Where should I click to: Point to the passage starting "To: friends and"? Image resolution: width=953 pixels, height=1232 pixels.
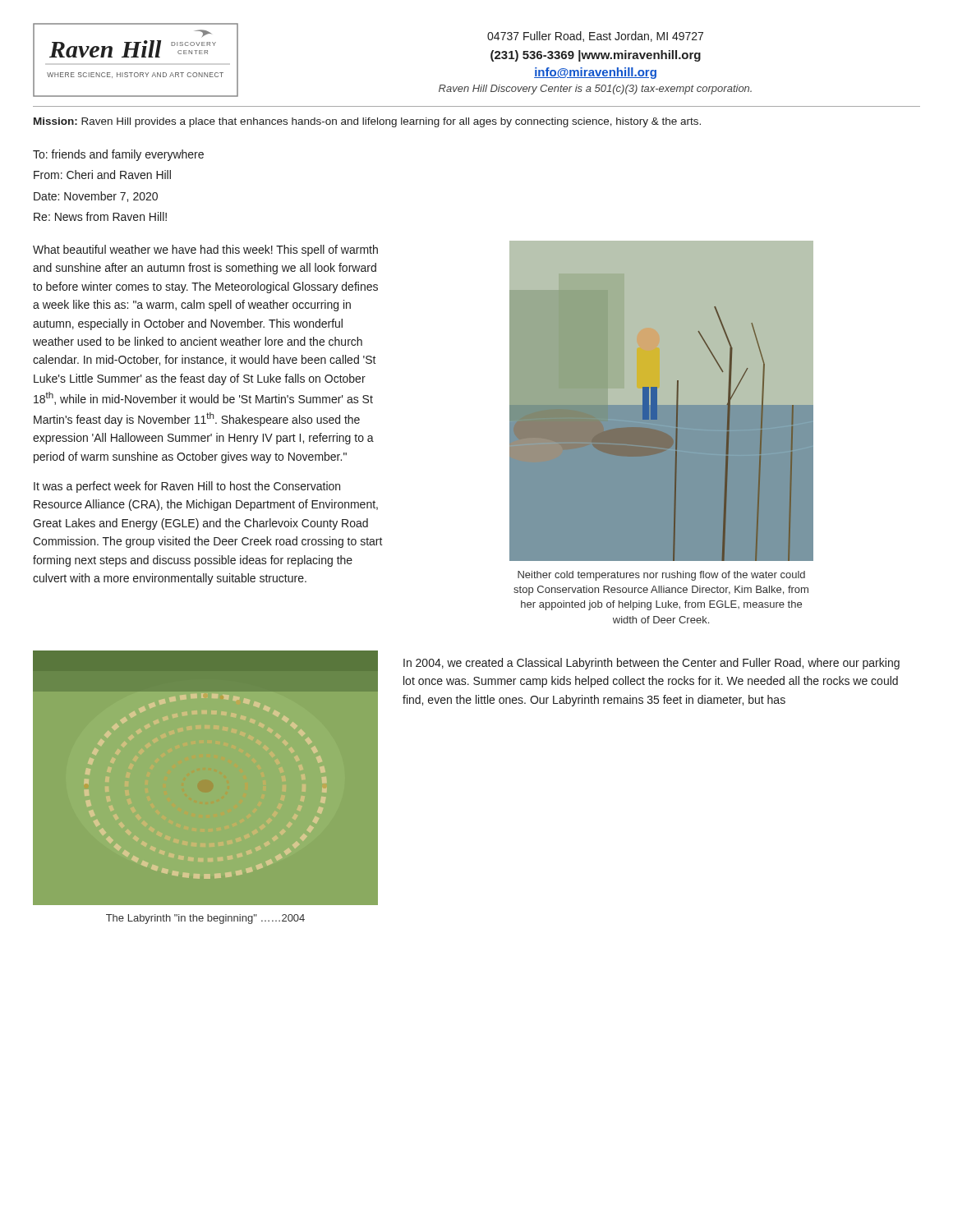[119, 186]
